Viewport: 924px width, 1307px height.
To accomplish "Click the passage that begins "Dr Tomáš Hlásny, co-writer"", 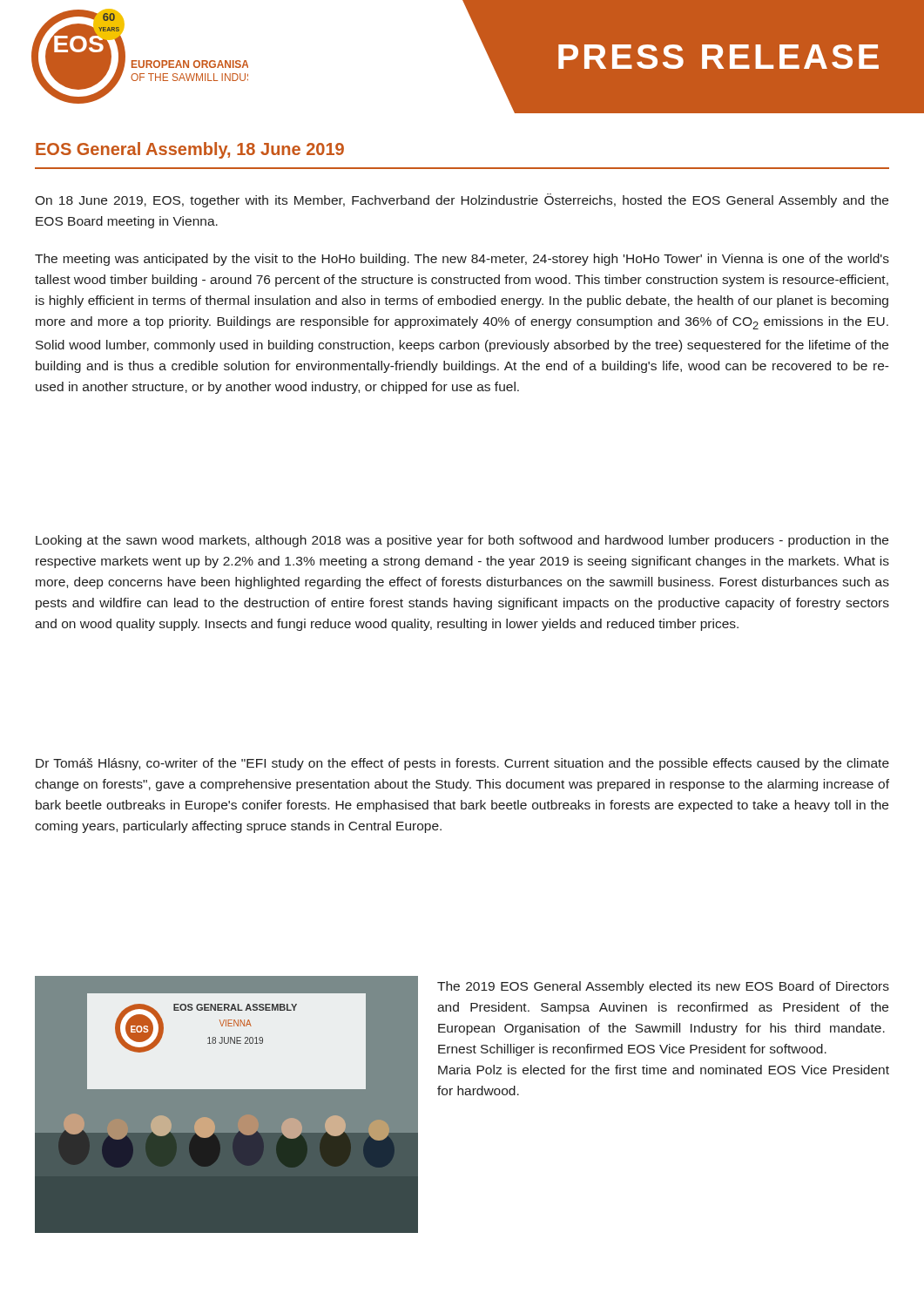I will tap(462, 794).
